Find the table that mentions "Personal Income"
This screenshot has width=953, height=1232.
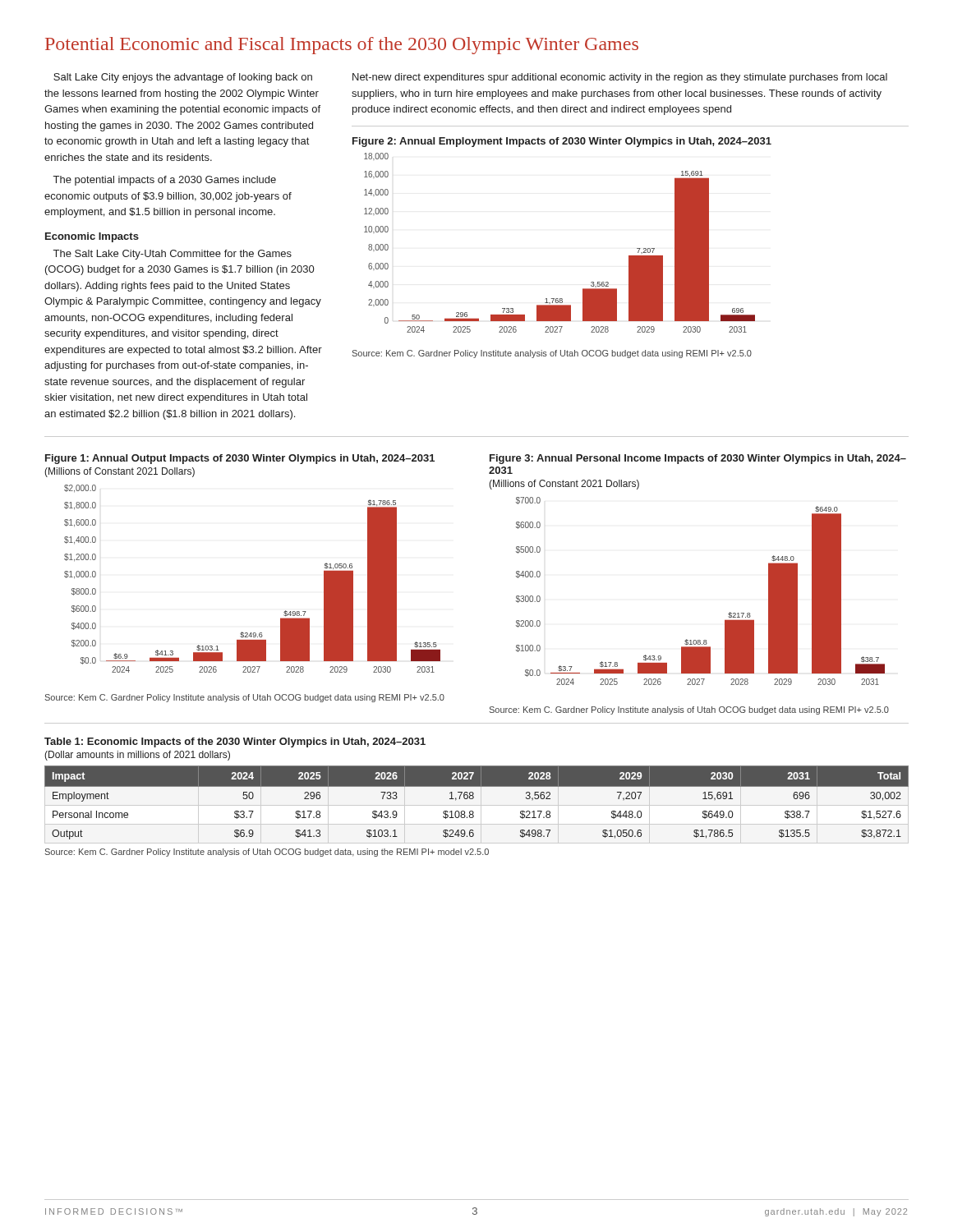coord(476,790)
